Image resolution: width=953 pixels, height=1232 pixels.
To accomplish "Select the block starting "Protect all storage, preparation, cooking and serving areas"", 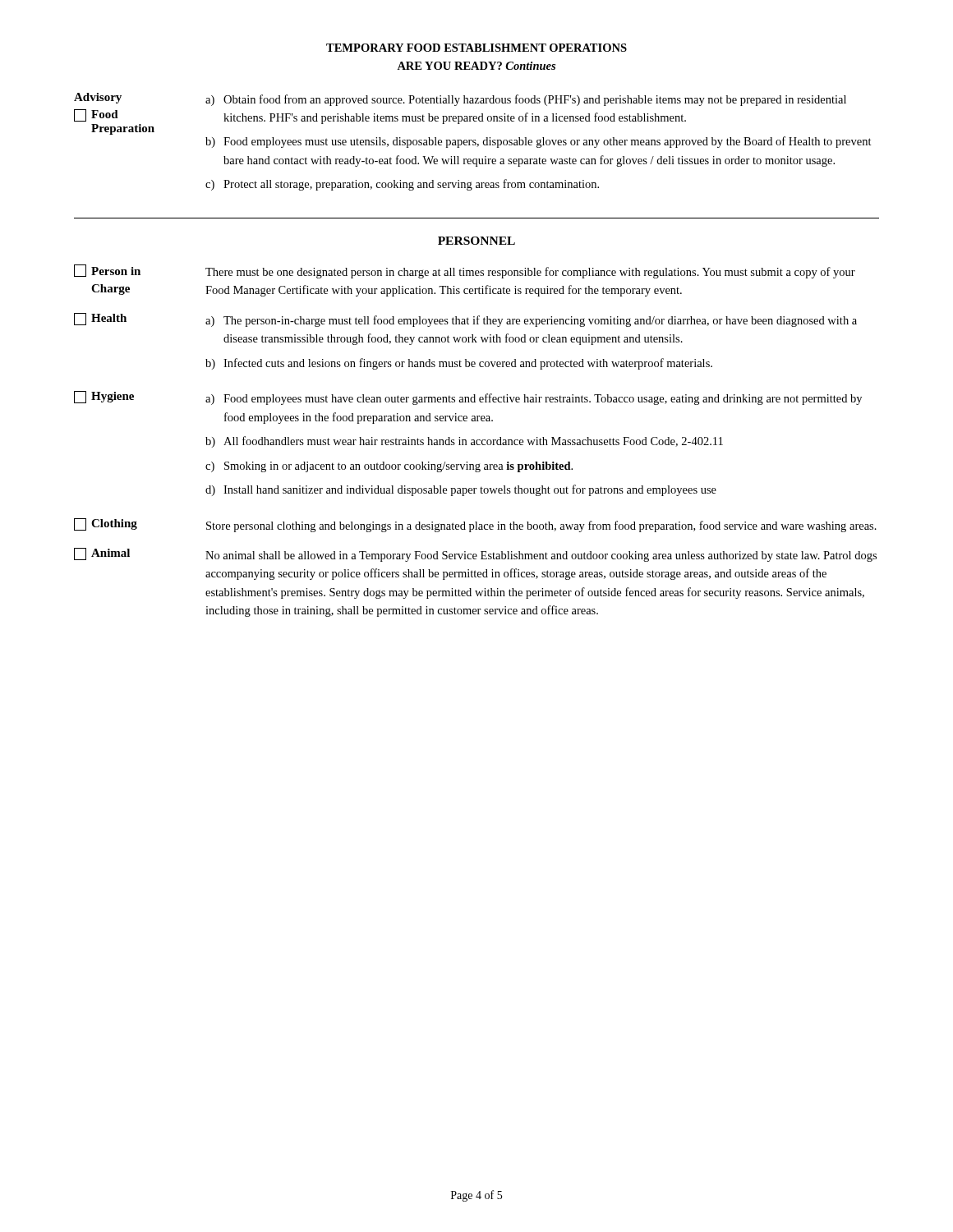I will click(x=412, y=184).
